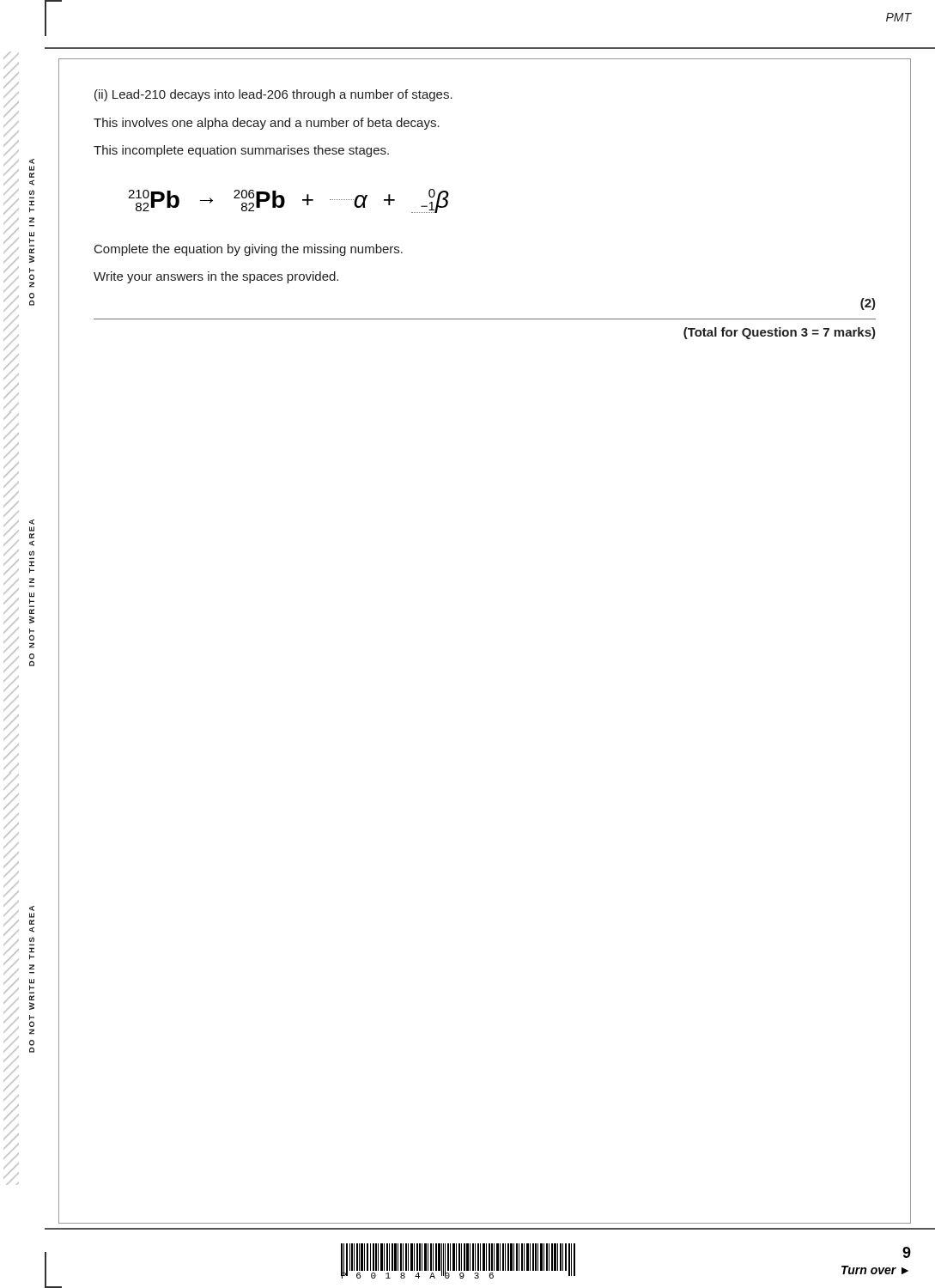Select the formula that says "210 82 Pb →"

pos(288,200)
